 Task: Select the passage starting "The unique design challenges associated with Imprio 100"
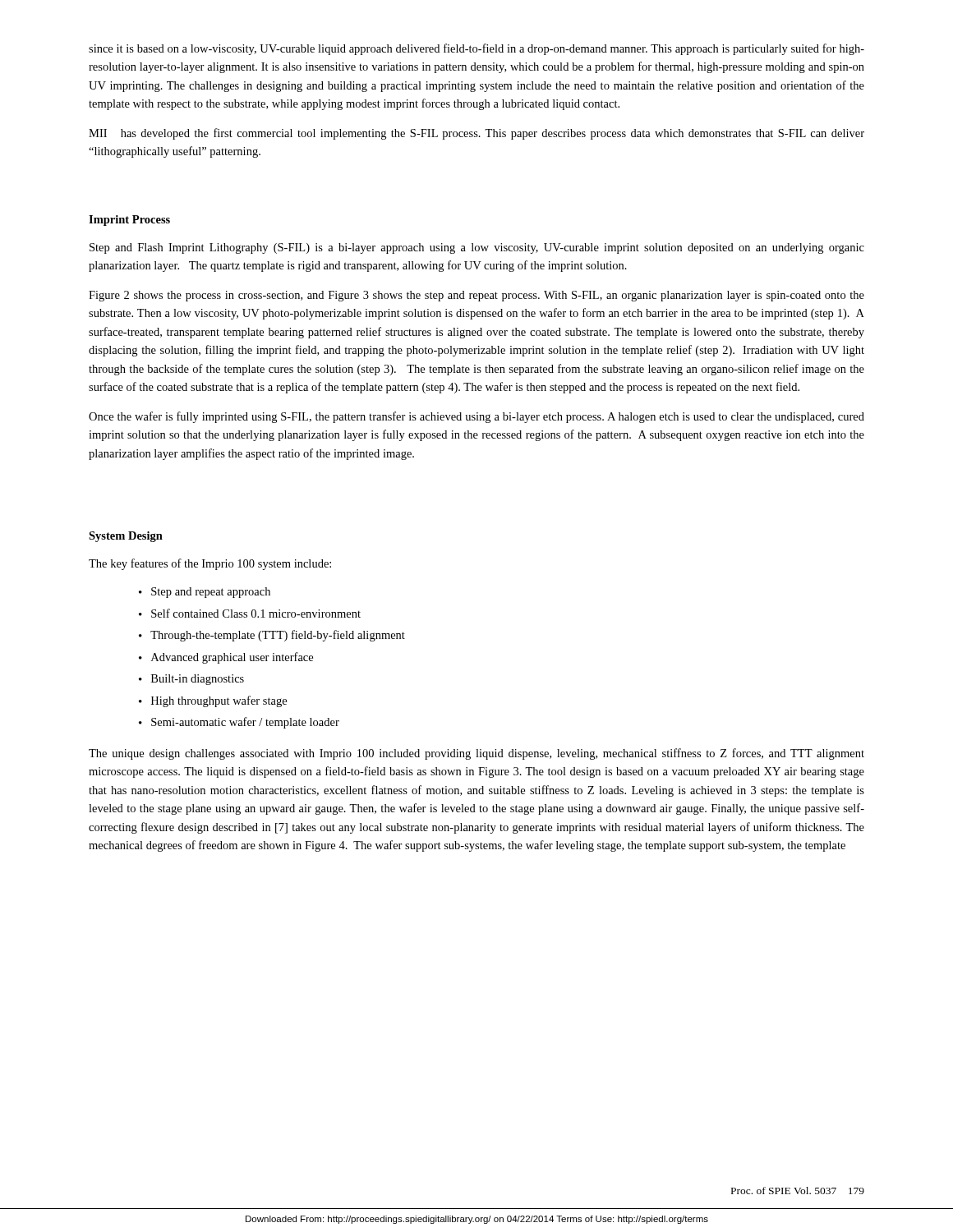point(476,799)
